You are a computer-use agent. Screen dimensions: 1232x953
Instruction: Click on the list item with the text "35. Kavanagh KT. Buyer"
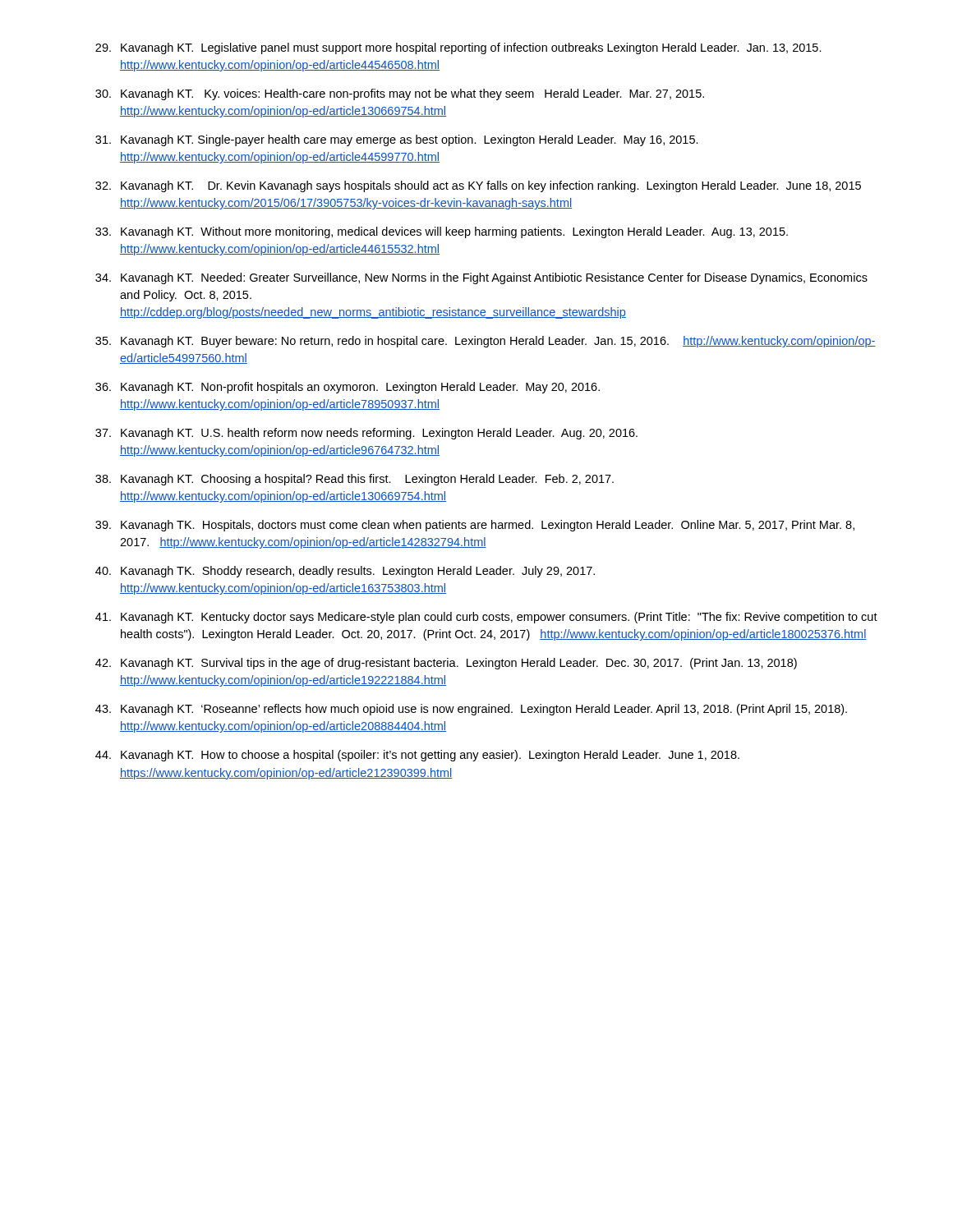(476, 350)
